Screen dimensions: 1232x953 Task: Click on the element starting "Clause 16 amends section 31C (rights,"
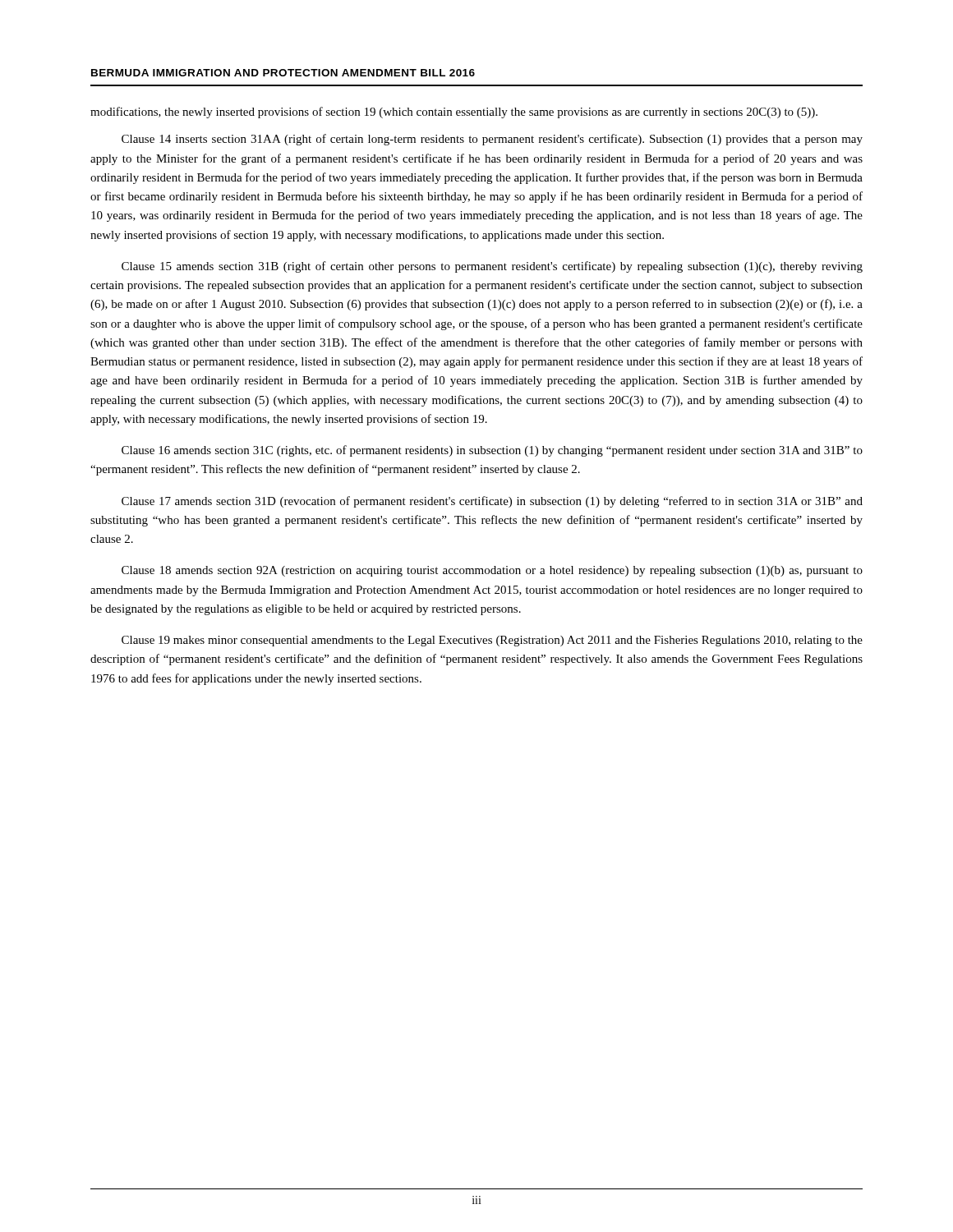click(476, 460)
